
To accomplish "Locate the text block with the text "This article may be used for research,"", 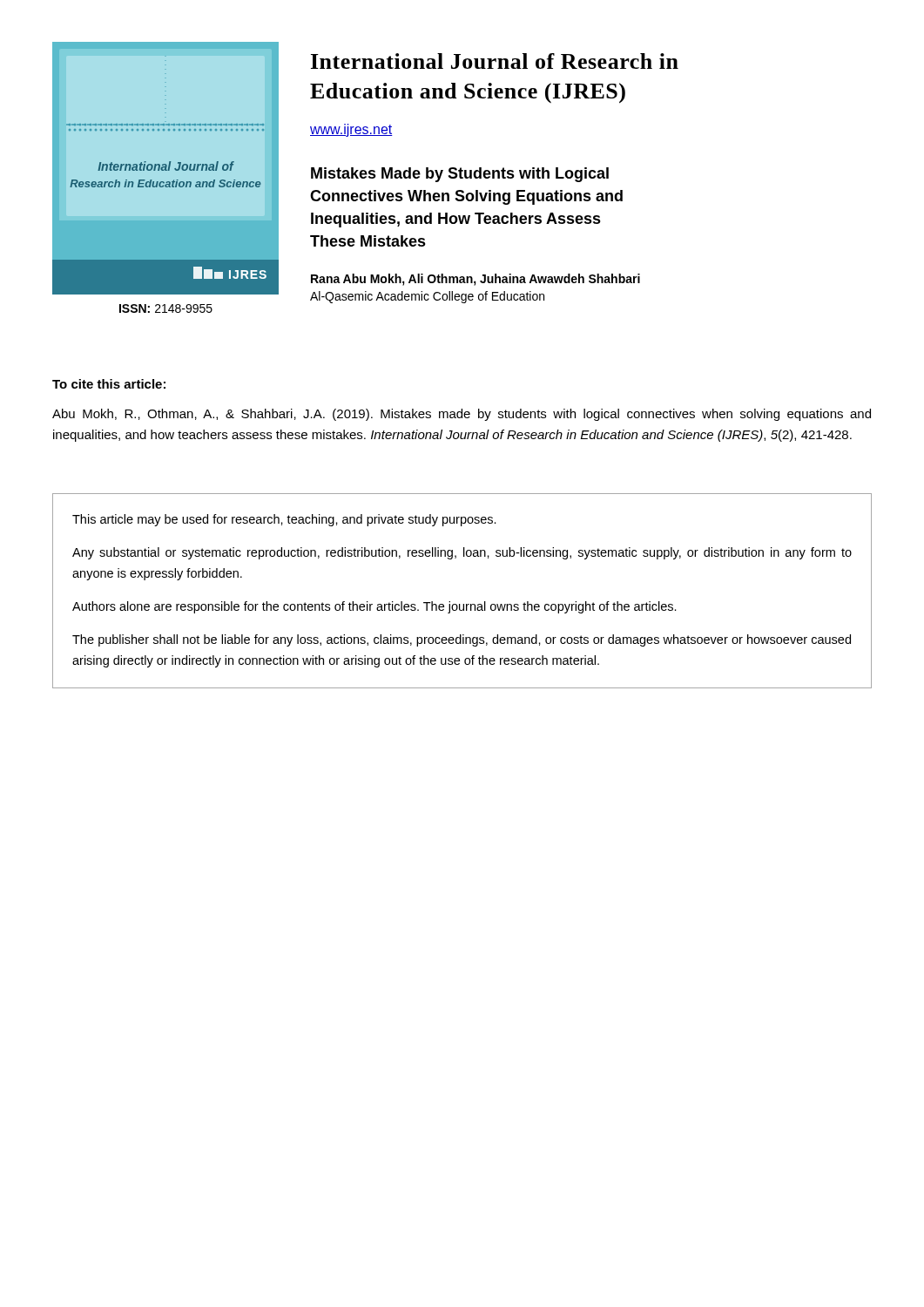I will 284,520.
